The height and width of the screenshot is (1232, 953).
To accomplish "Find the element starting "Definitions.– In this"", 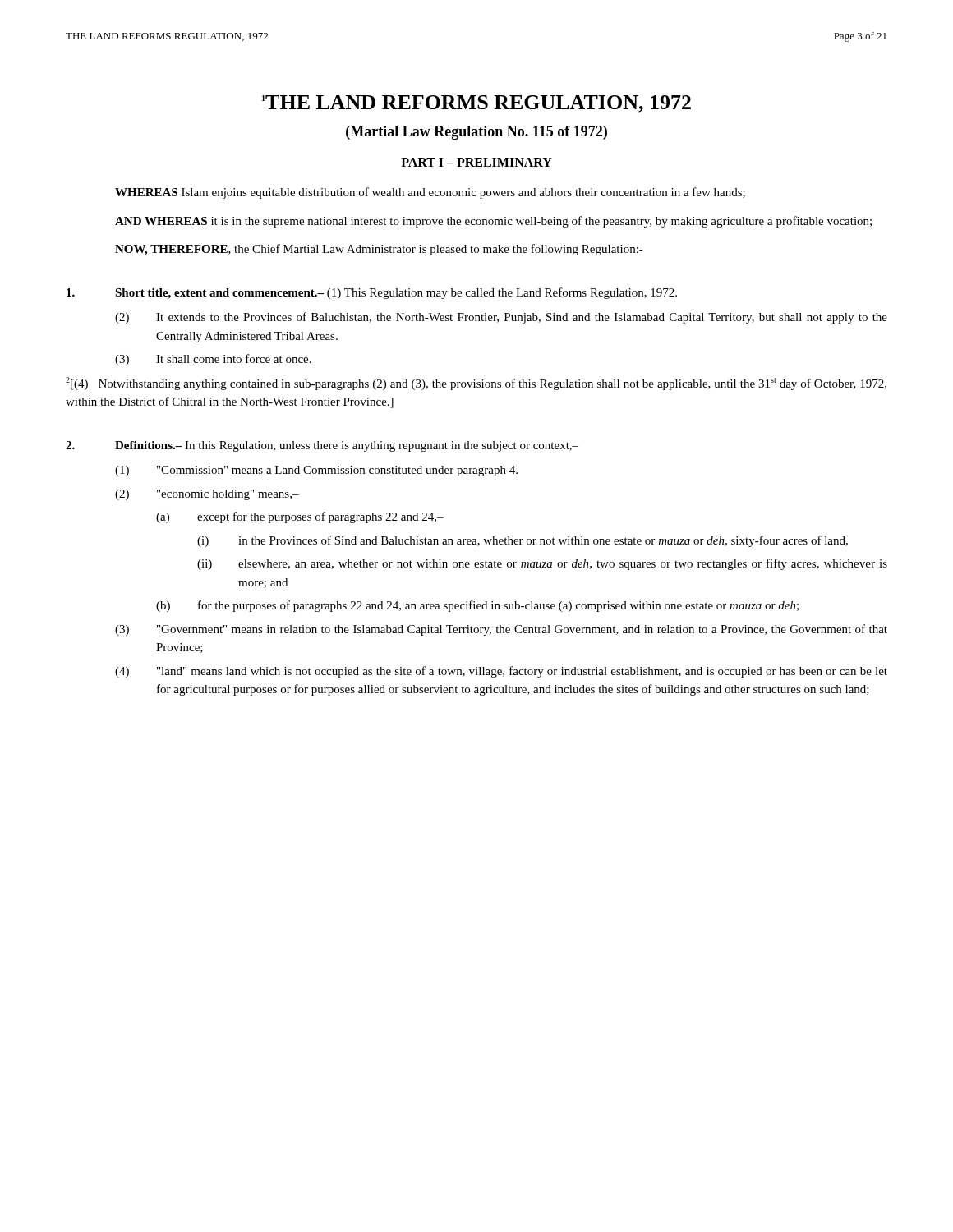I will click(476, 445).
